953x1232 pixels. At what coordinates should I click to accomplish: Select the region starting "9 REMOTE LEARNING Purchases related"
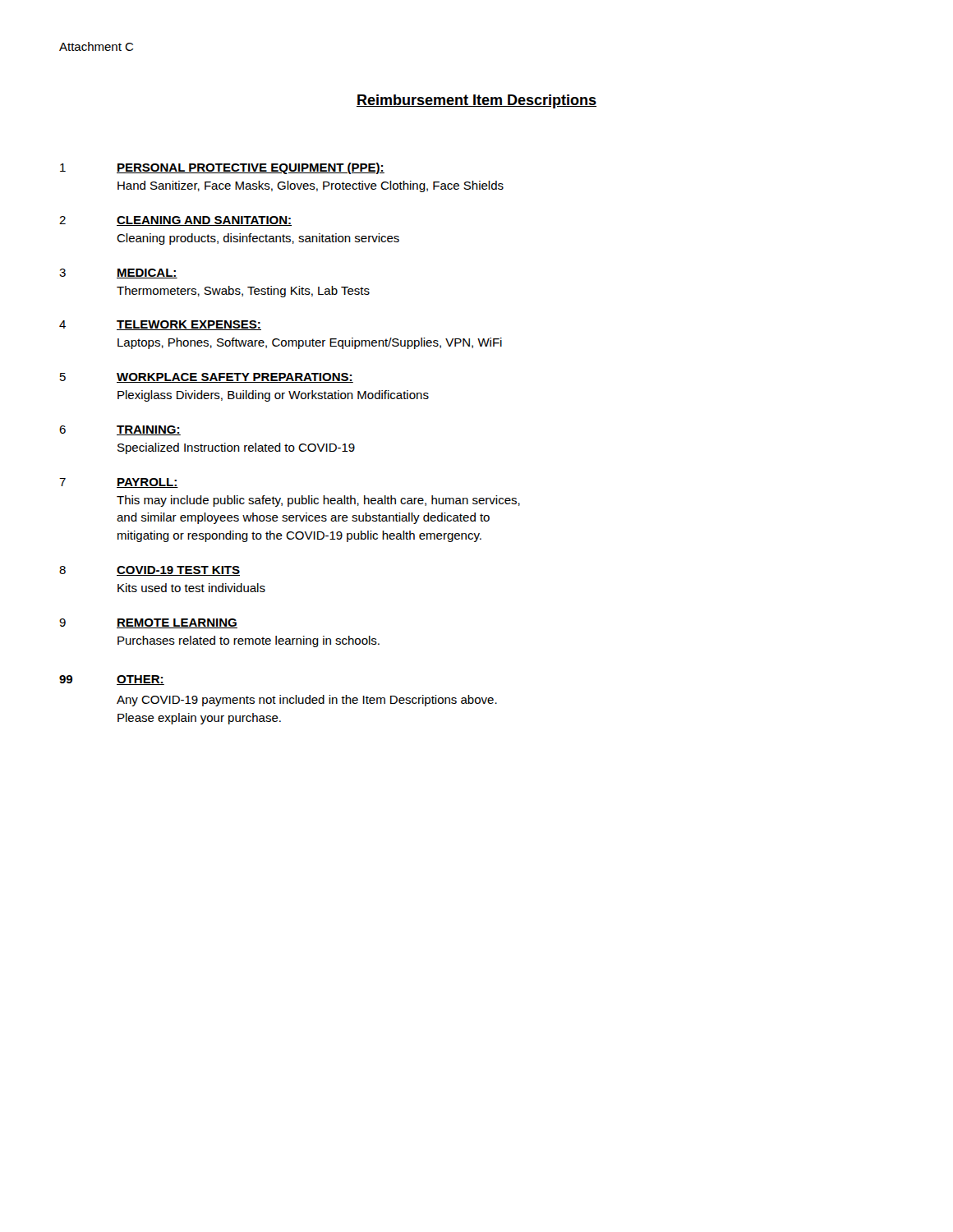coord(148,623)
